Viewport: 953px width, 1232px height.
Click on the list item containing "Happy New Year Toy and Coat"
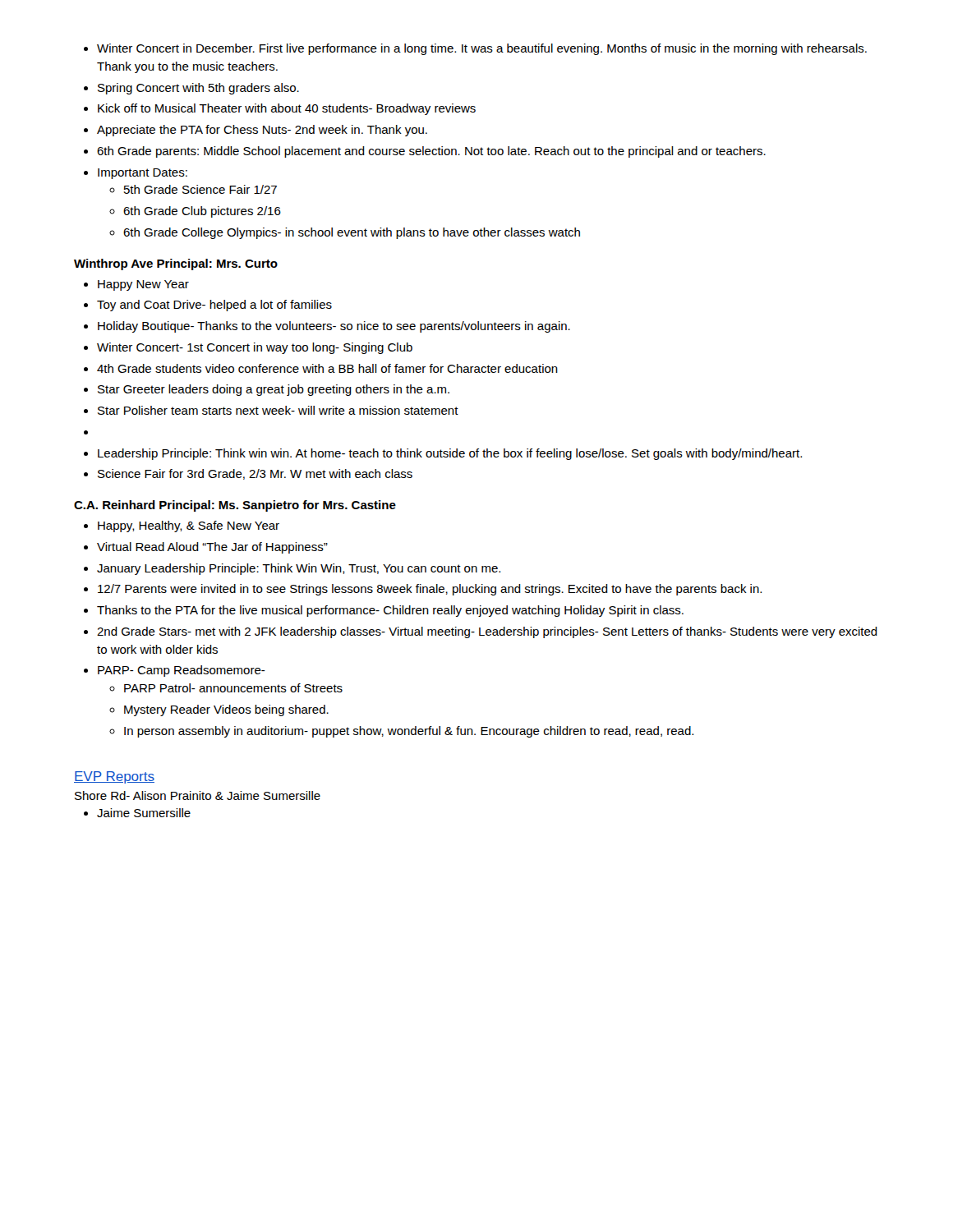coord(476,379)
